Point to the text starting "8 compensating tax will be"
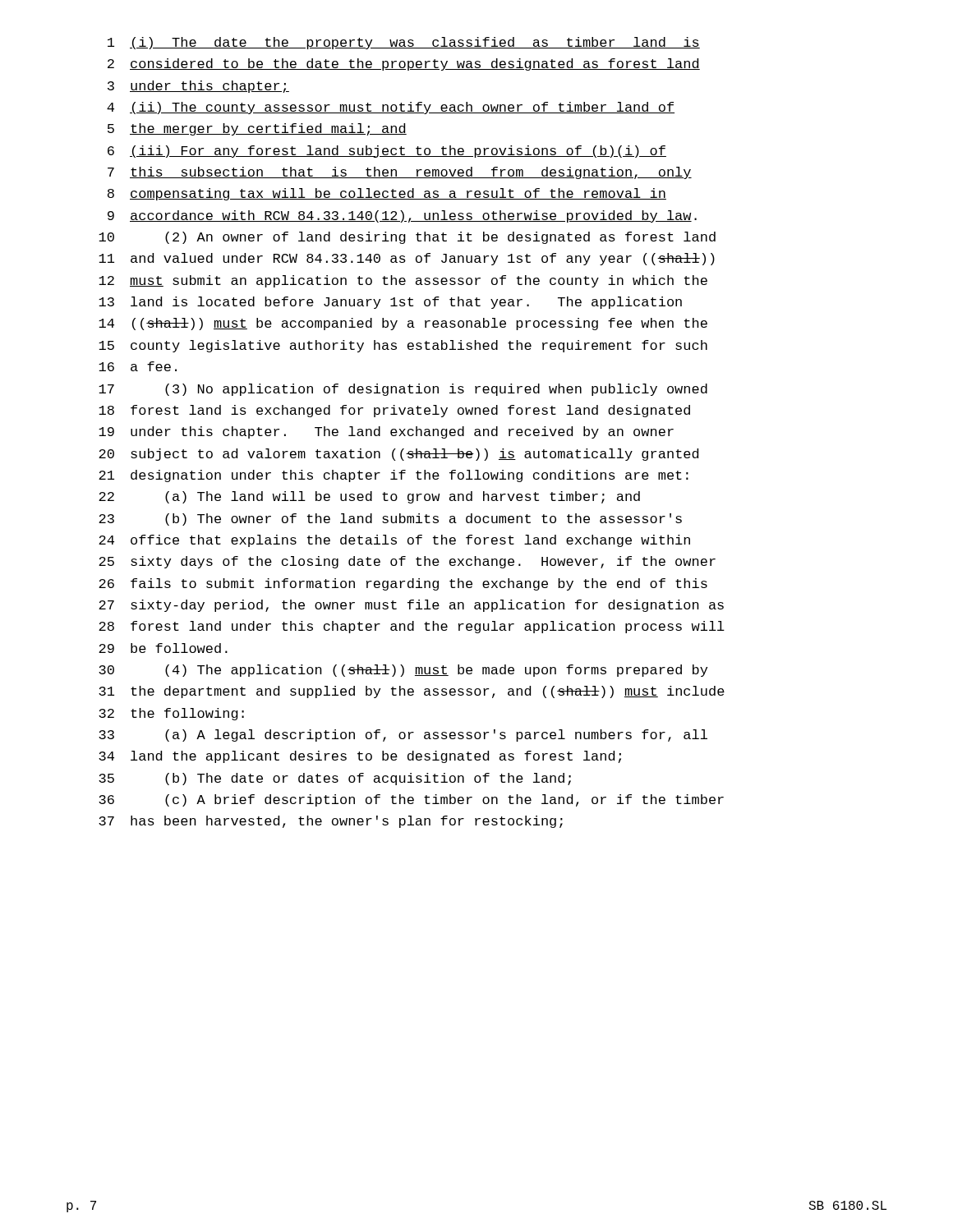Viewport: 953px width, 1232px height. tap(485, 195)
